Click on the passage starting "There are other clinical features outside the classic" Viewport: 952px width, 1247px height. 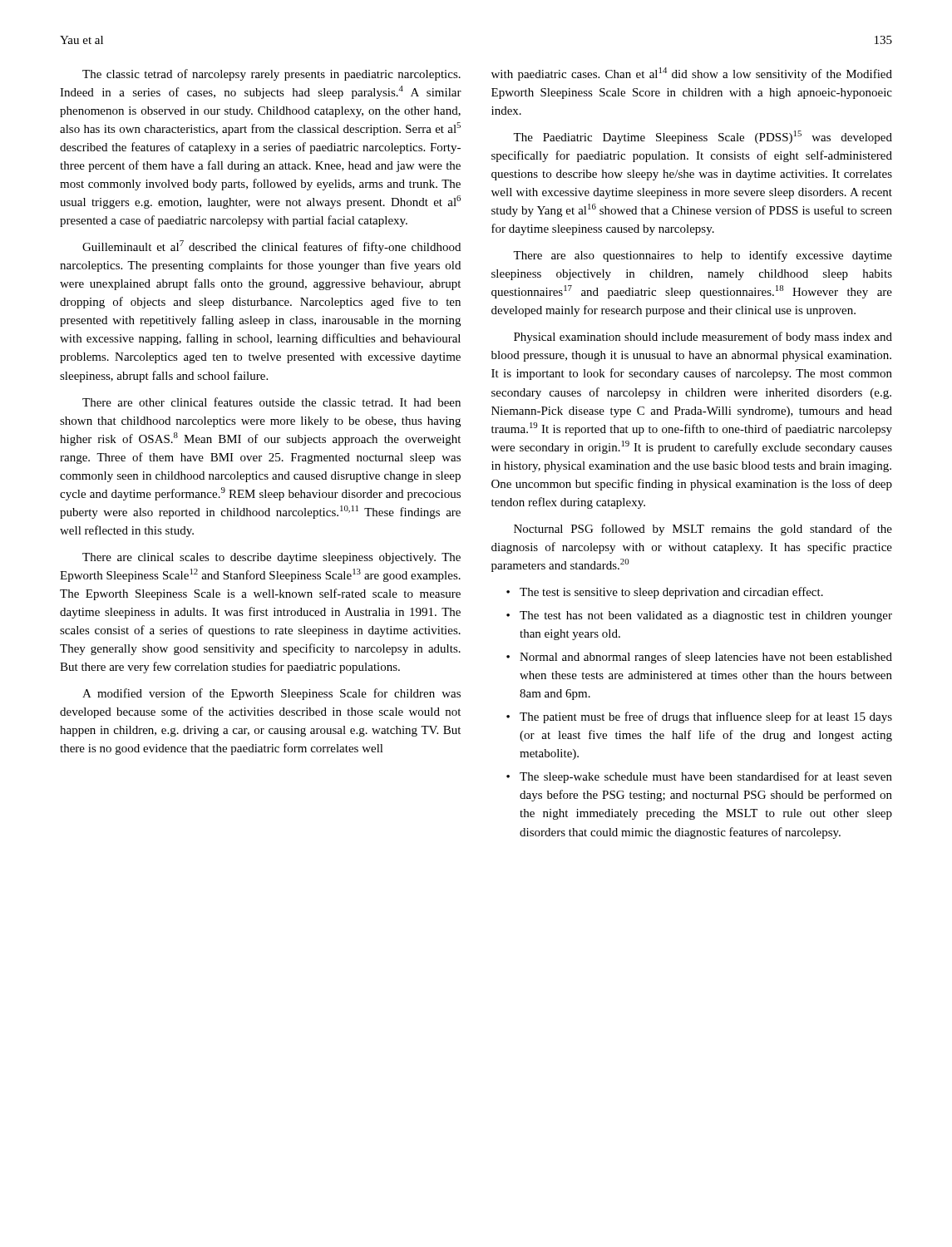(260, 466)
